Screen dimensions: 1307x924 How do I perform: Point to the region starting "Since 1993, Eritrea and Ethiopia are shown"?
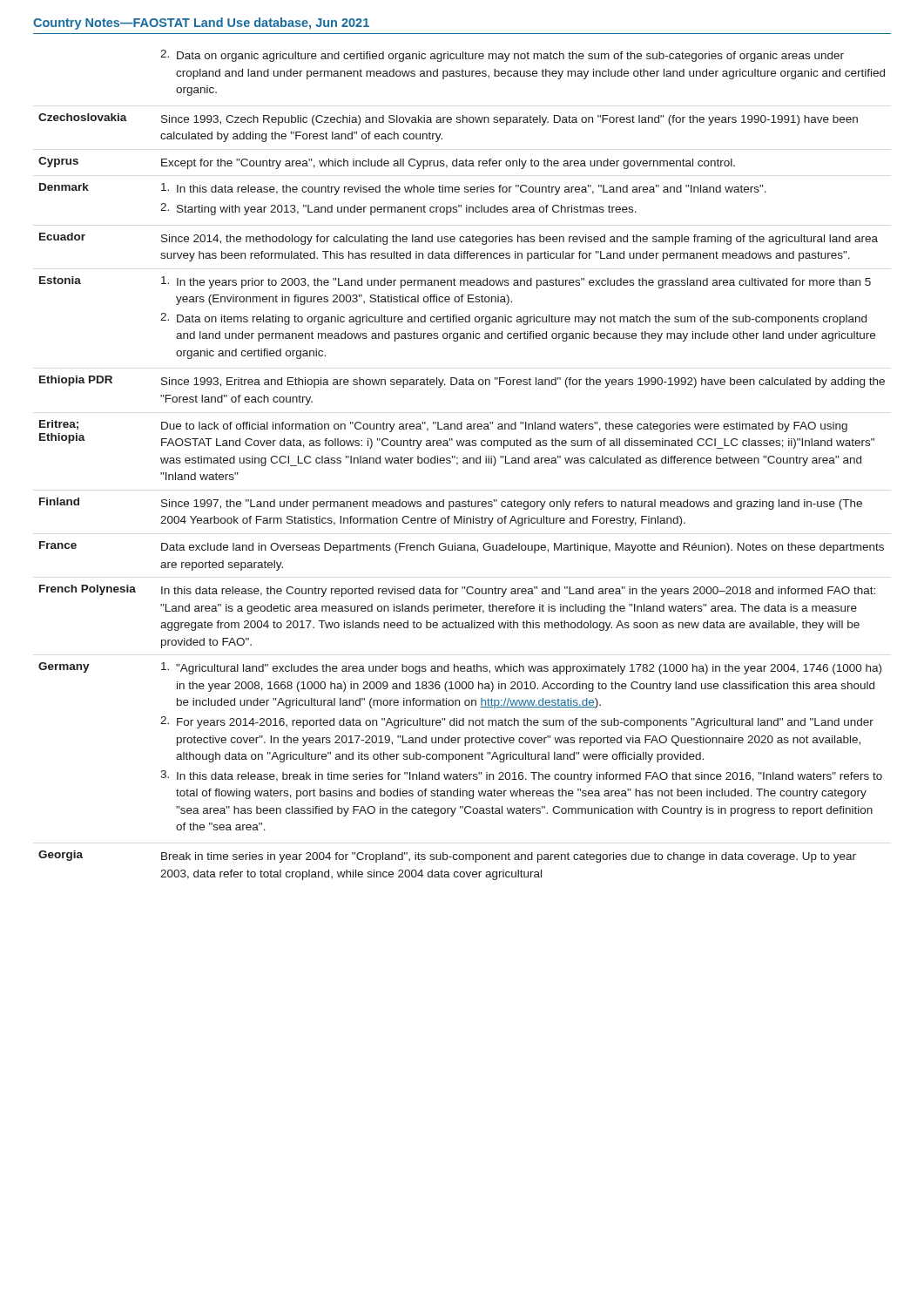tap(523, 390)
